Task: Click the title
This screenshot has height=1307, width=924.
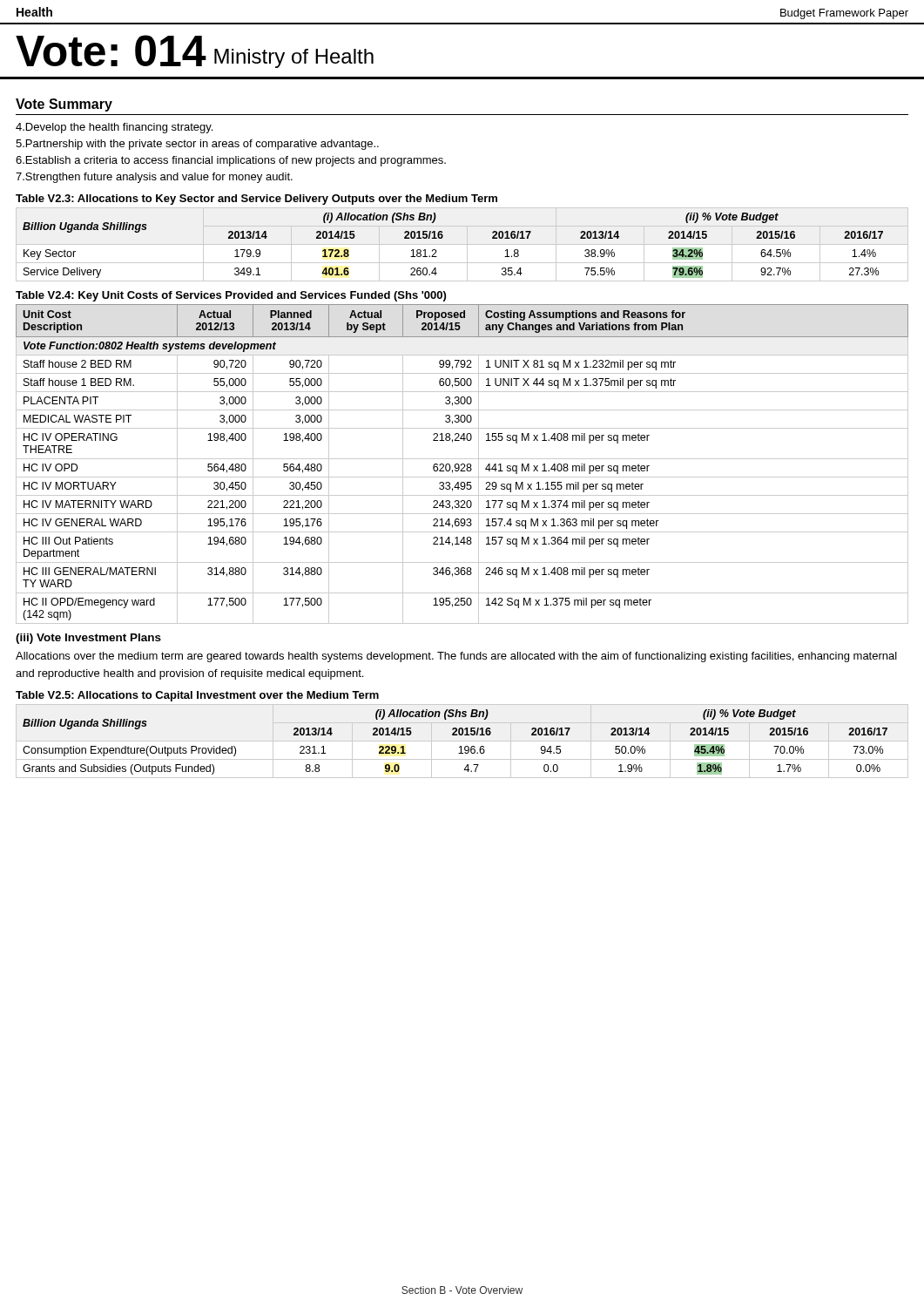Action: [x=195, y=51]
